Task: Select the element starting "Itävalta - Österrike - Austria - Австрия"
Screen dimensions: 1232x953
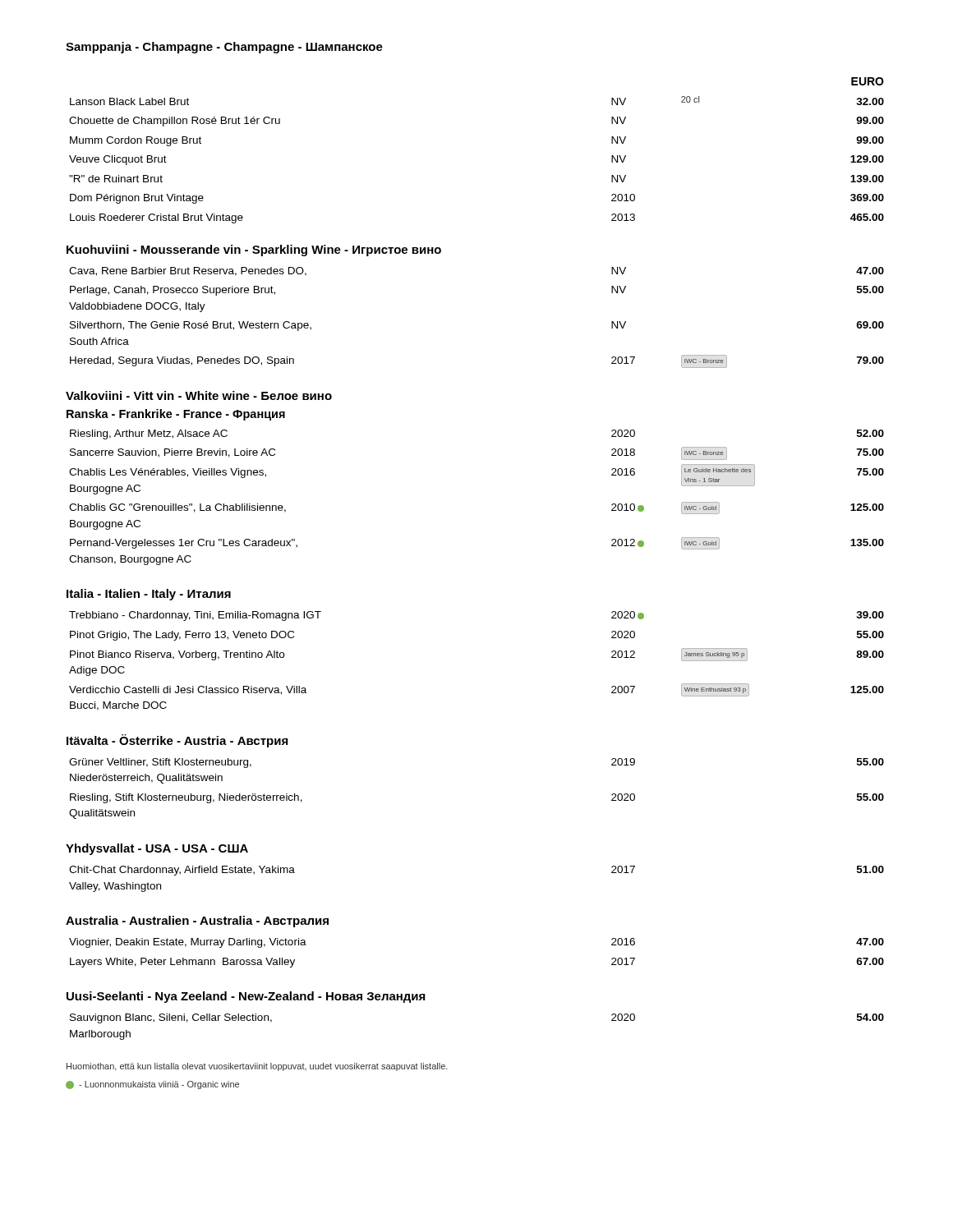Action: [x=177, y=741]
